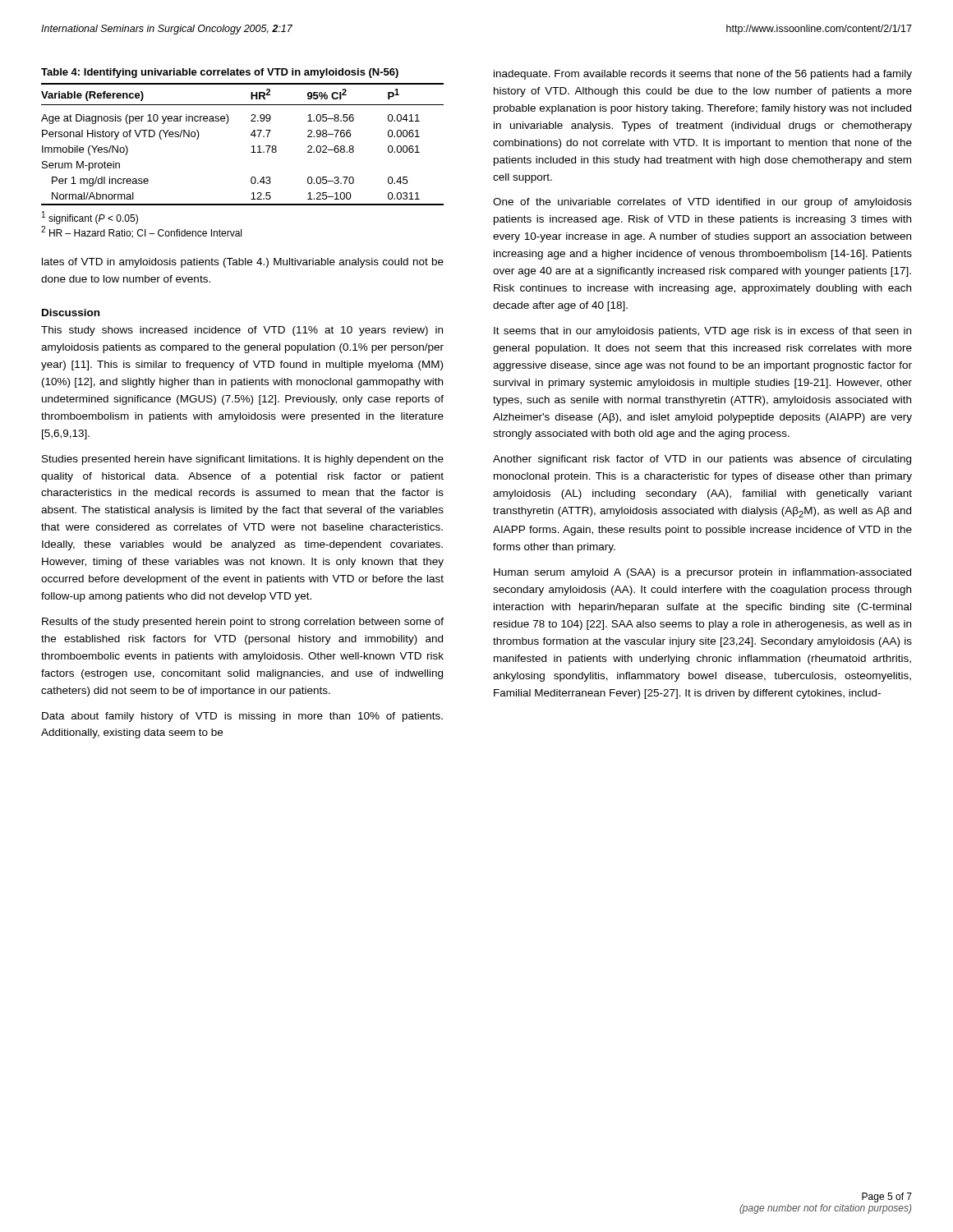
Task: Find the text block containing "Results of the"
Action: point(242,656)
